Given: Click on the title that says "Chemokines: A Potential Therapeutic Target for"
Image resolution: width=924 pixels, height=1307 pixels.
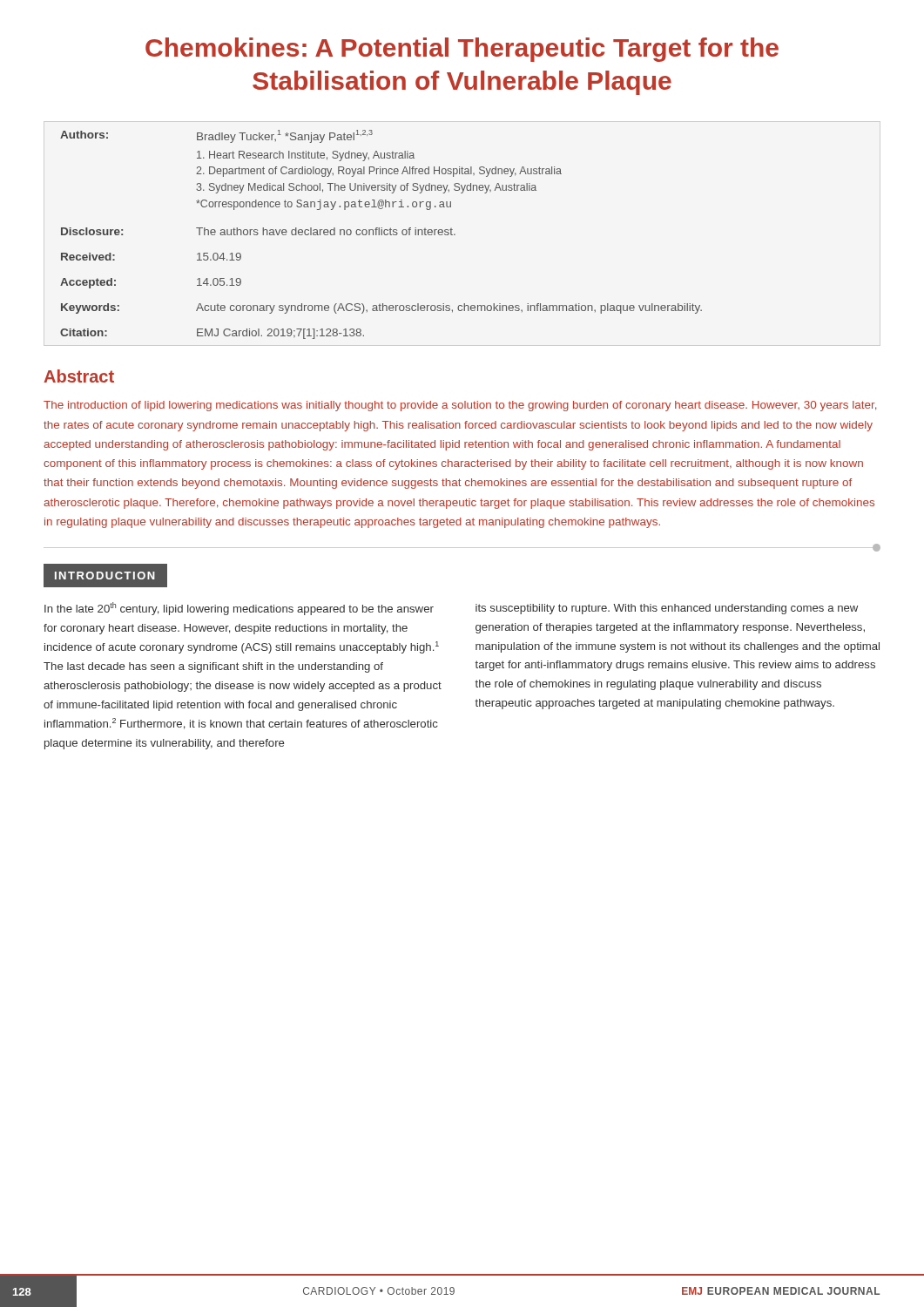Looking at the screenshot, I should point(462,61).
